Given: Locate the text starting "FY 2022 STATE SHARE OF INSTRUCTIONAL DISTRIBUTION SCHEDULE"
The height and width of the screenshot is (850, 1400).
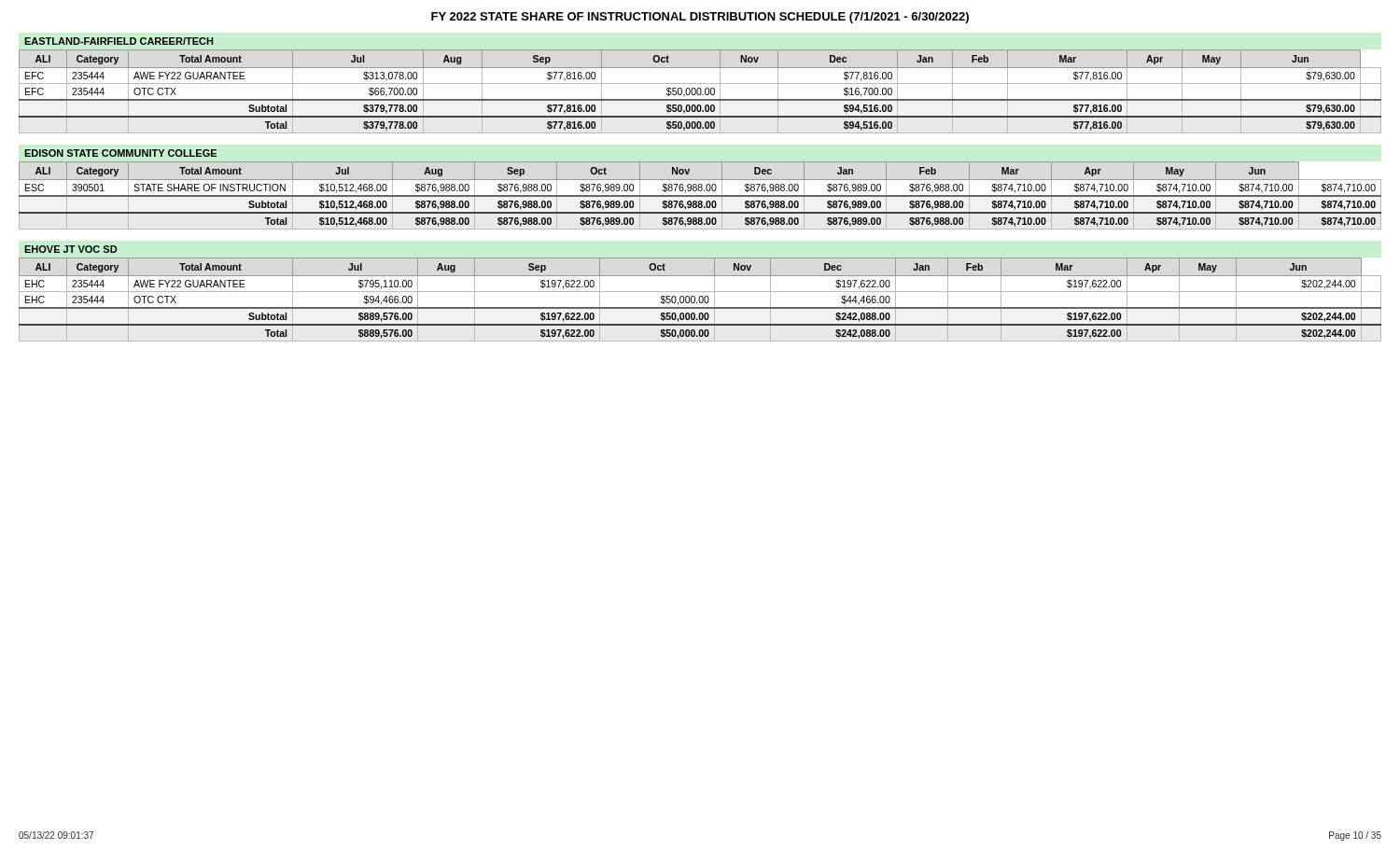Looking at the screenshot, I should (700, 16).
